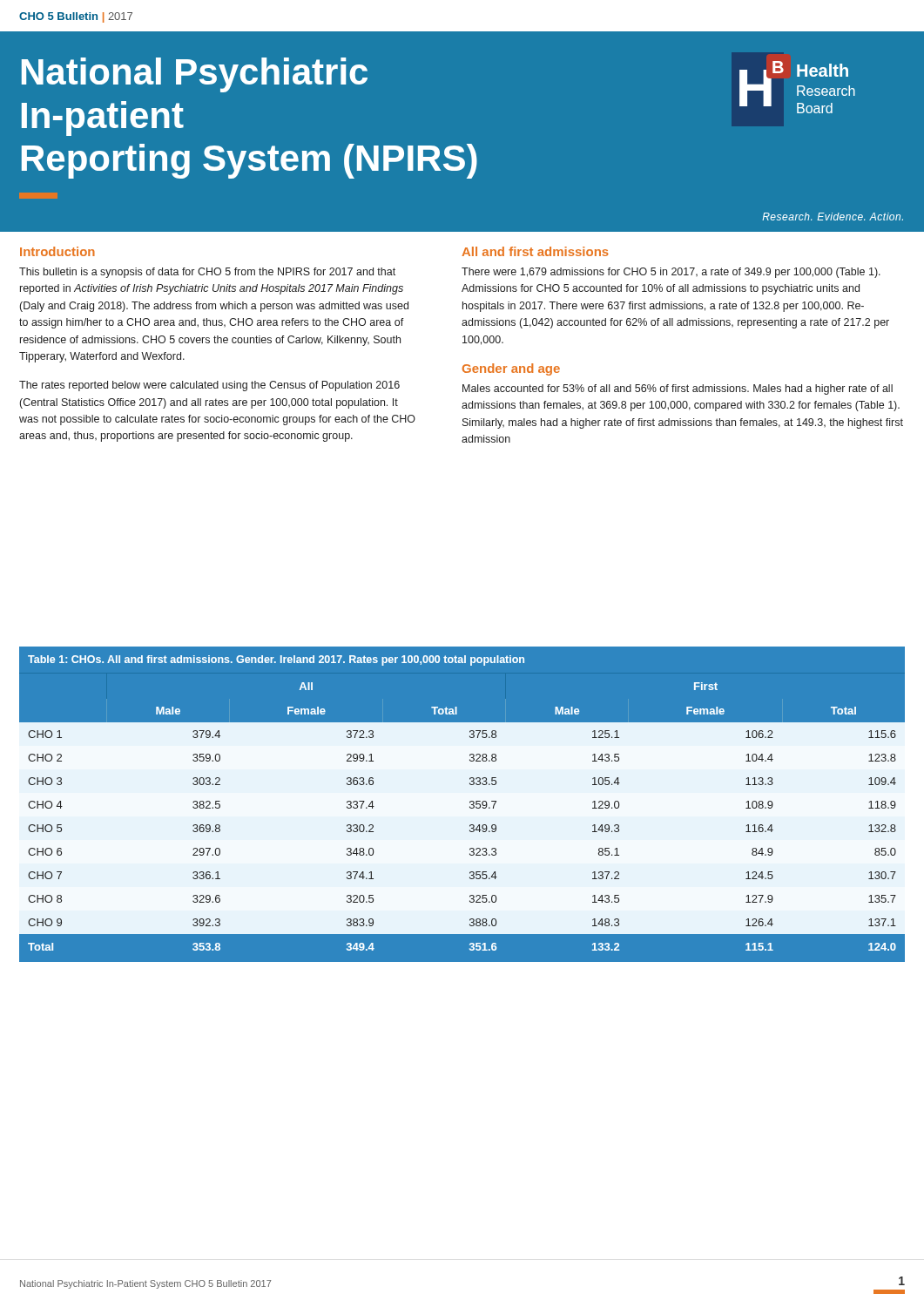The image size is (924, 1307).
Task: Find the block on this page that starts "There were 1,679 admissions for CHO"
Action: [675, 306]
